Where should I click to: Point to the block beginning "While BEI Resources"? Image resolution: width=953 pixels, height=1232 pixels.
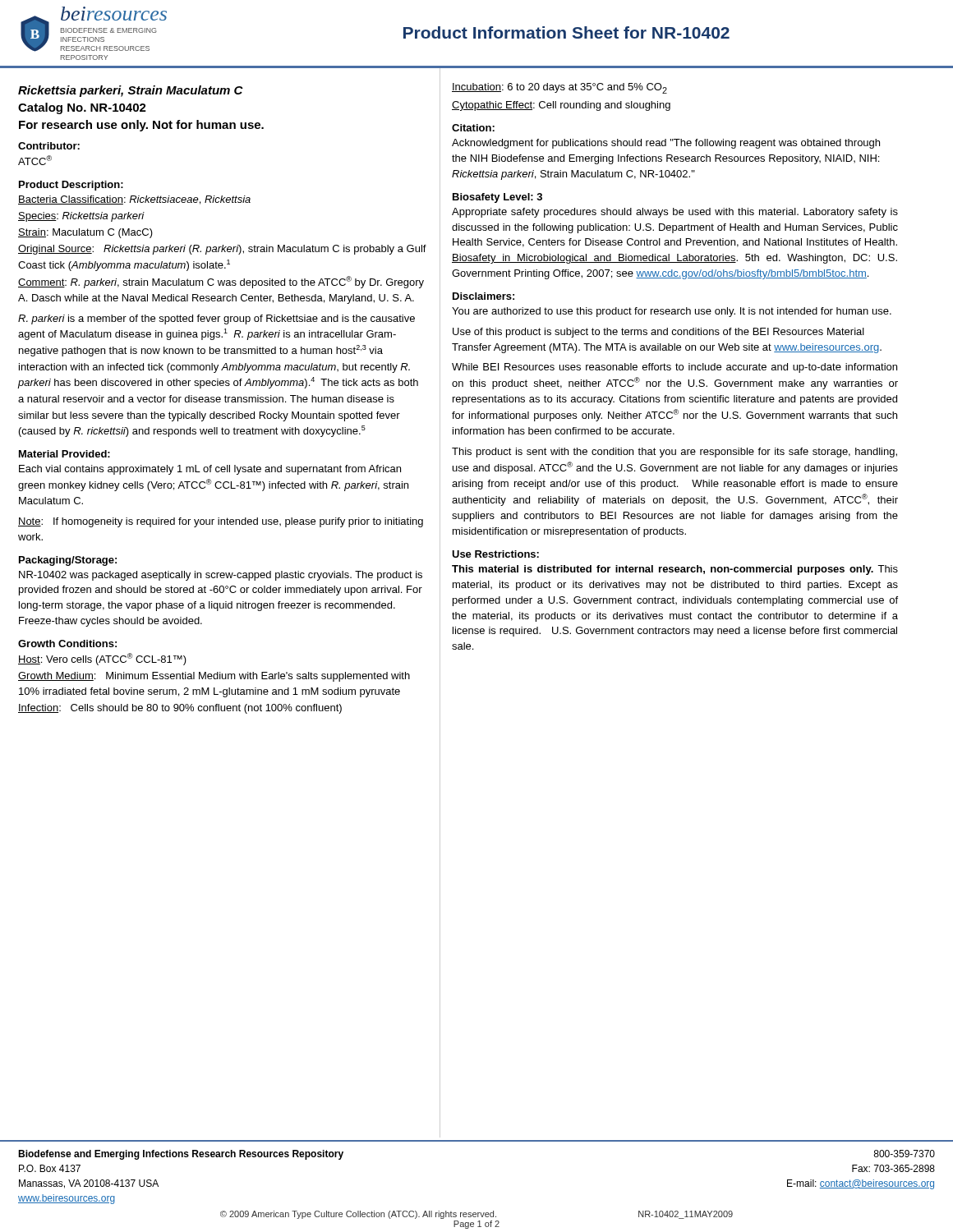coord(675,400)
